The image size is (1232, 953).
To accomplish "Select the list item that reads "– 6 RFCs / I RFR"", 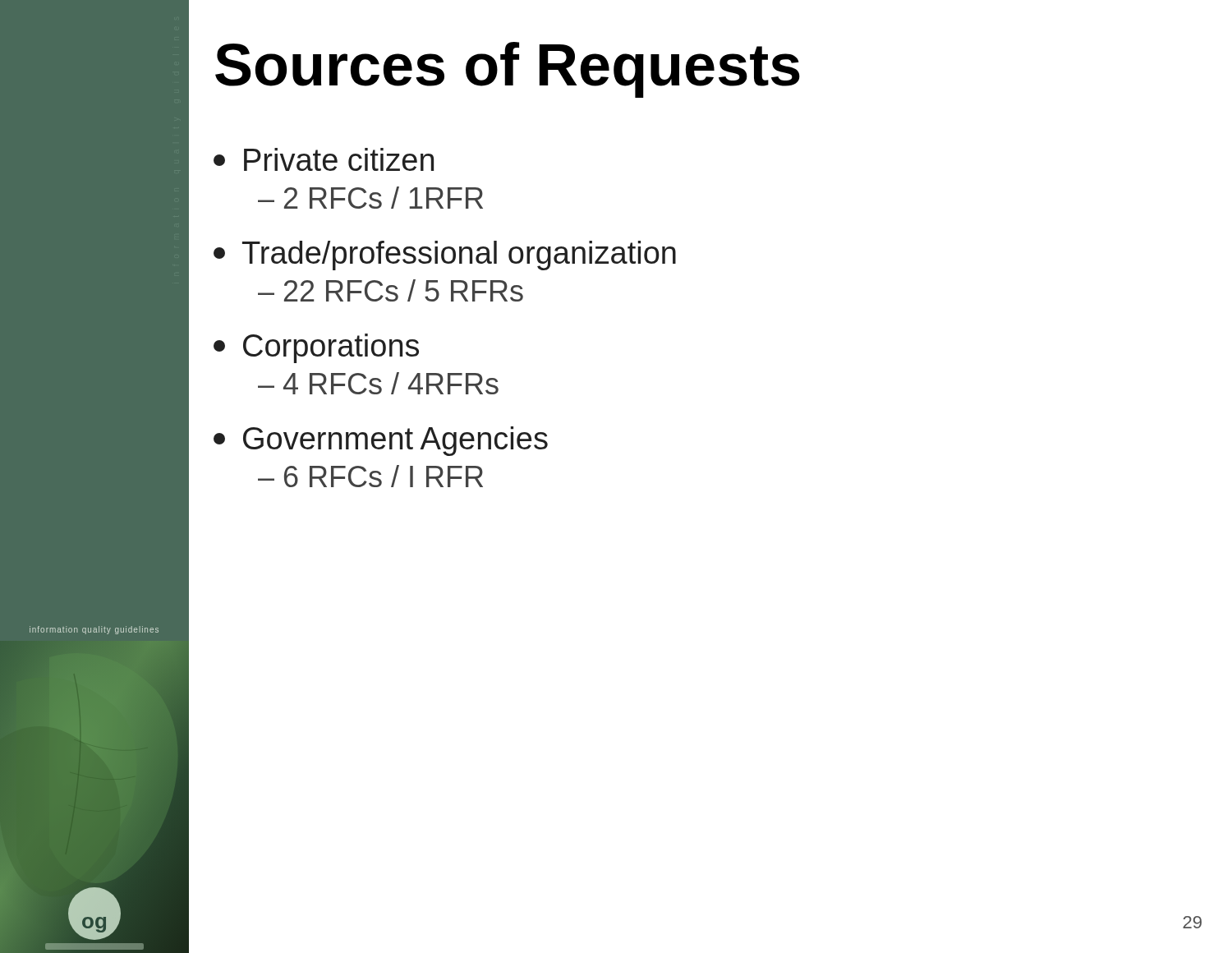I will (371, 477).
